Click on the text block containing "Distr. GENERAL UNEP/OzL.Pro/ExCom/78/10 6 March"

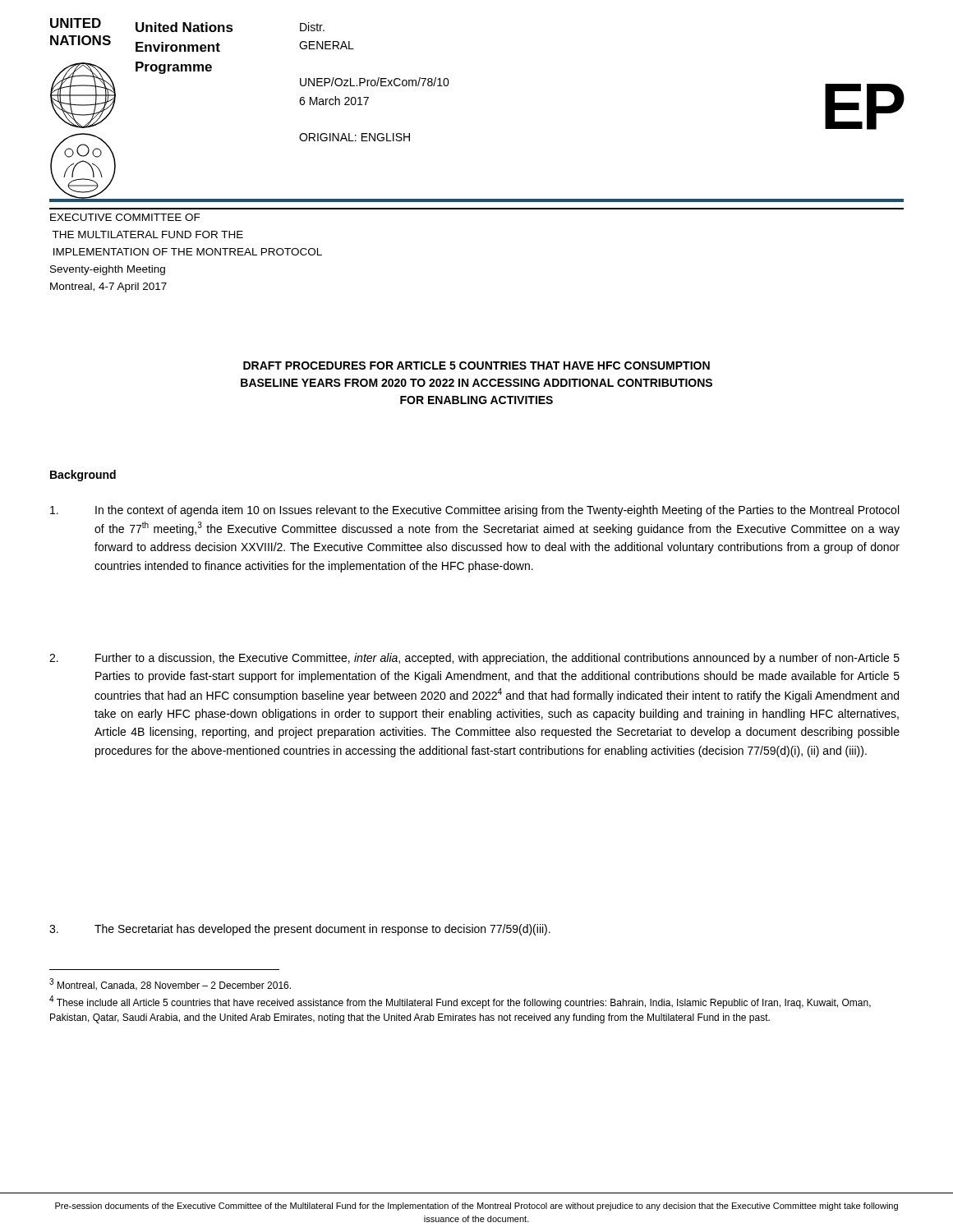click(374, 82)
